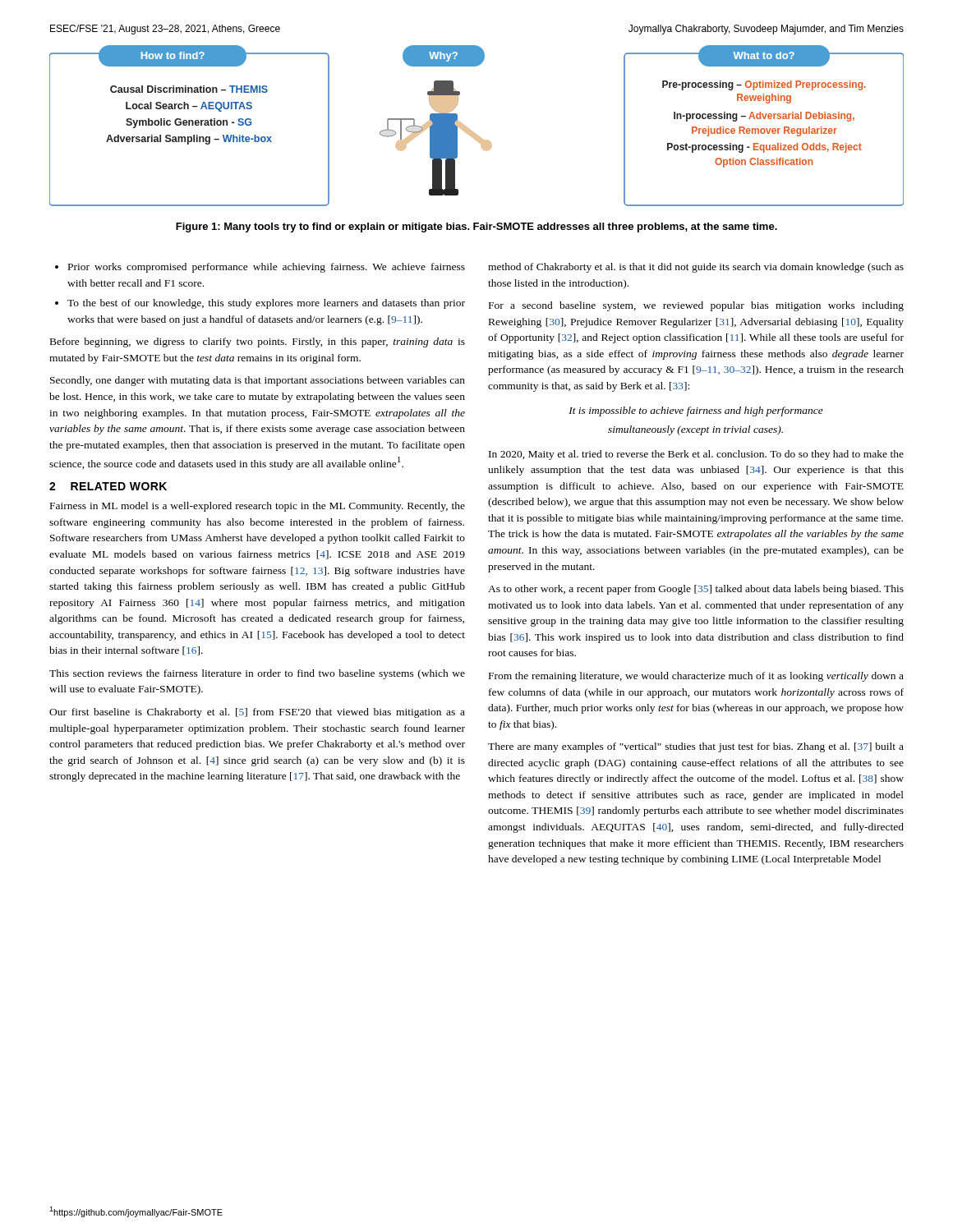This screenshot has height=1232, width=953.
Task: Where is the passage that starts "It is impossible"?
Action: (x=696, y=420)
